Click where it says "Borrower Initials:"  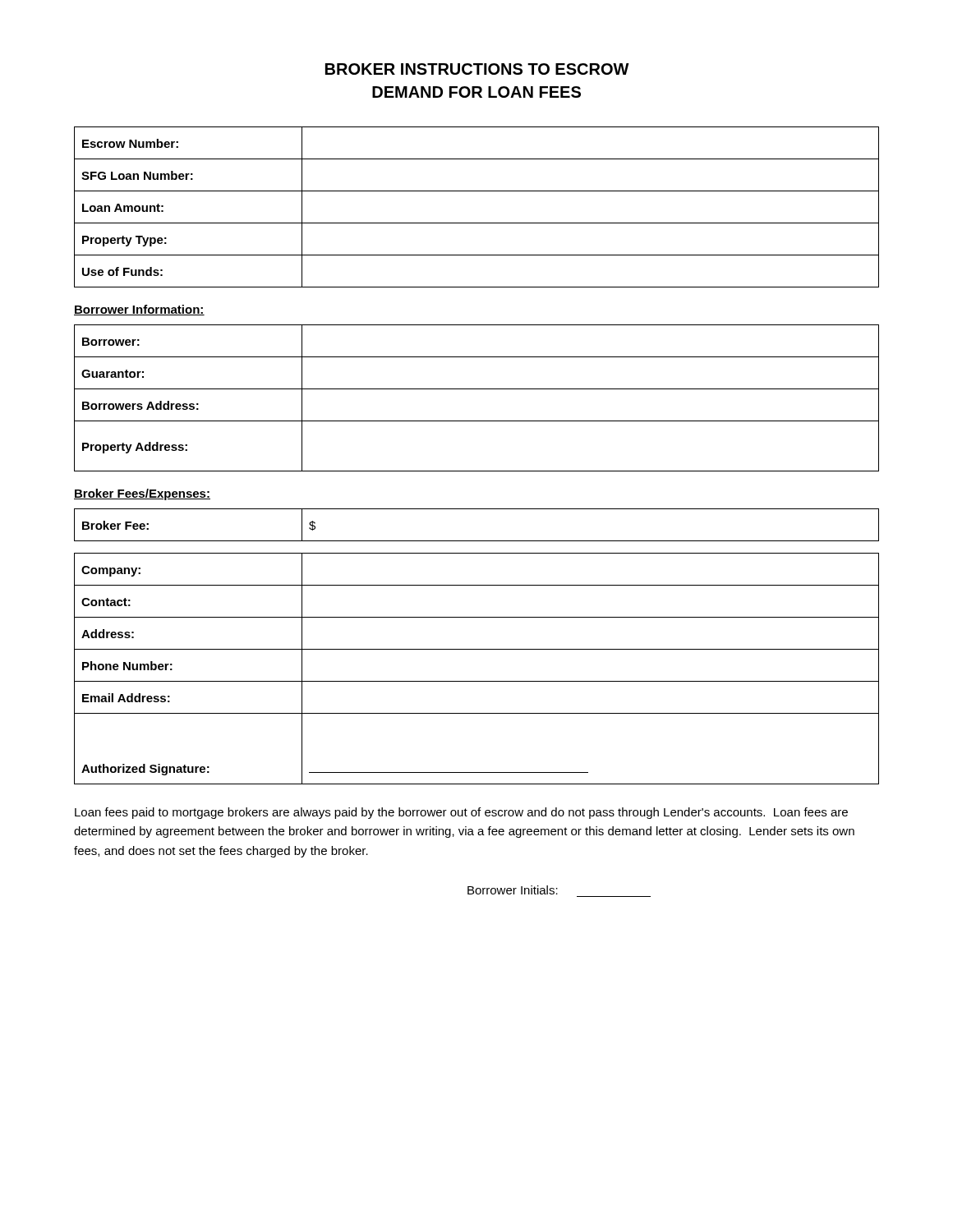click(559, 890)
